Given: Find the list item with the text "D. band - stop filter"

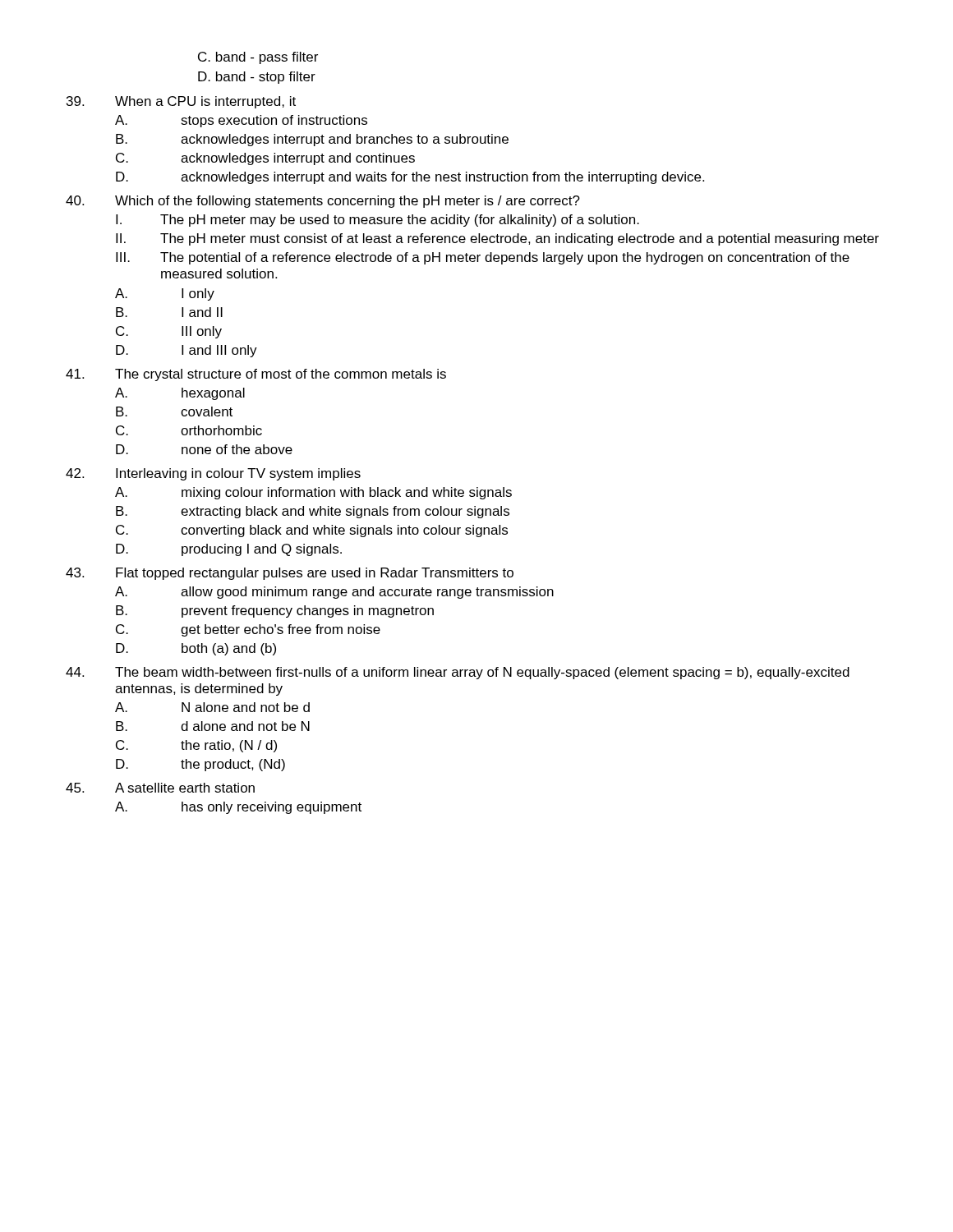Looking at the screenshot, I should point(256,77).
